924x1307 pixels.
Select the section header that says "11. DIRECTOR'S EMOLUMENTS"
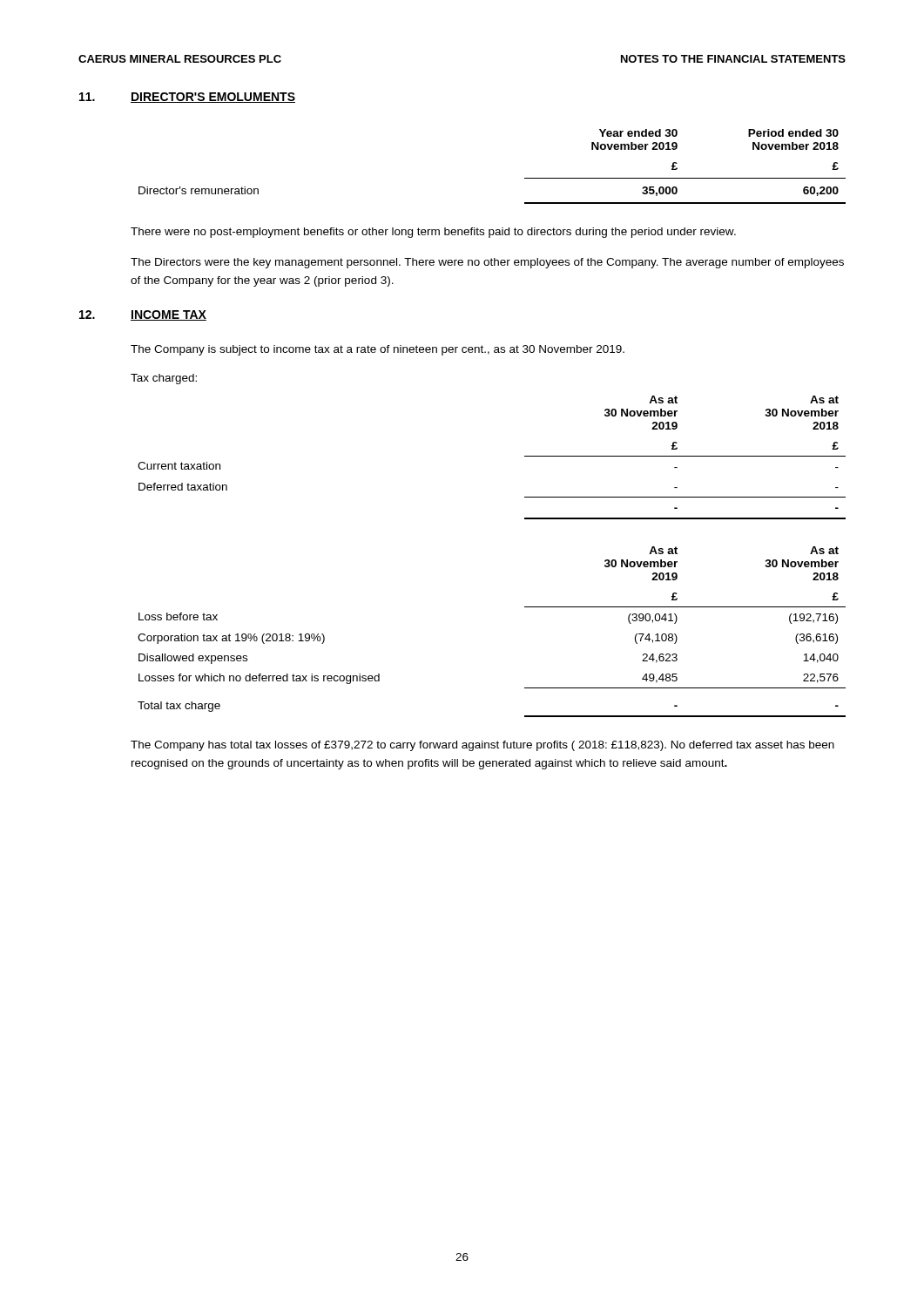pos(187,97)
